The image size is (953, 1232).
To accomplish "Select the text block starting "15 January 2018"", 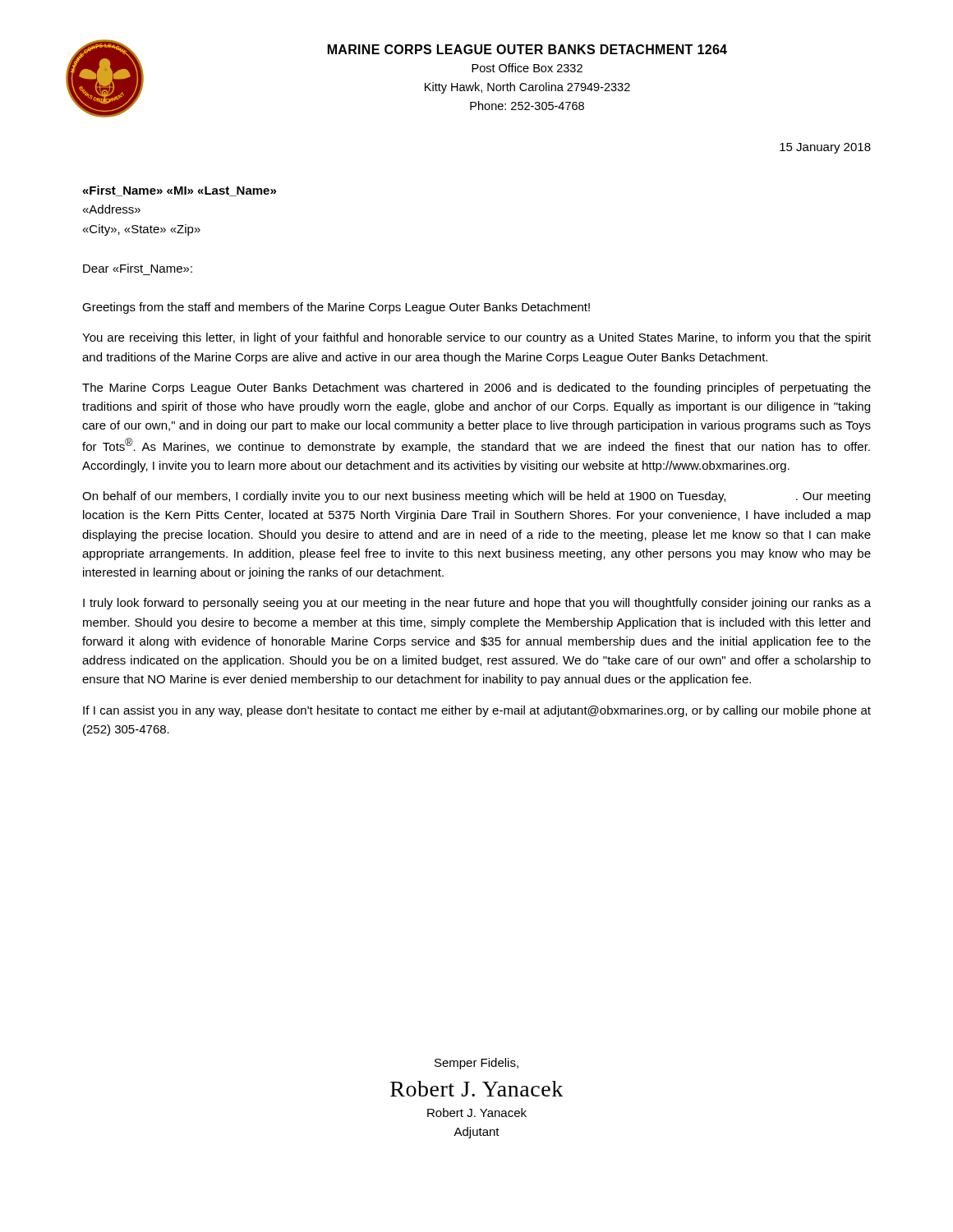I will [x=825, y=147].
